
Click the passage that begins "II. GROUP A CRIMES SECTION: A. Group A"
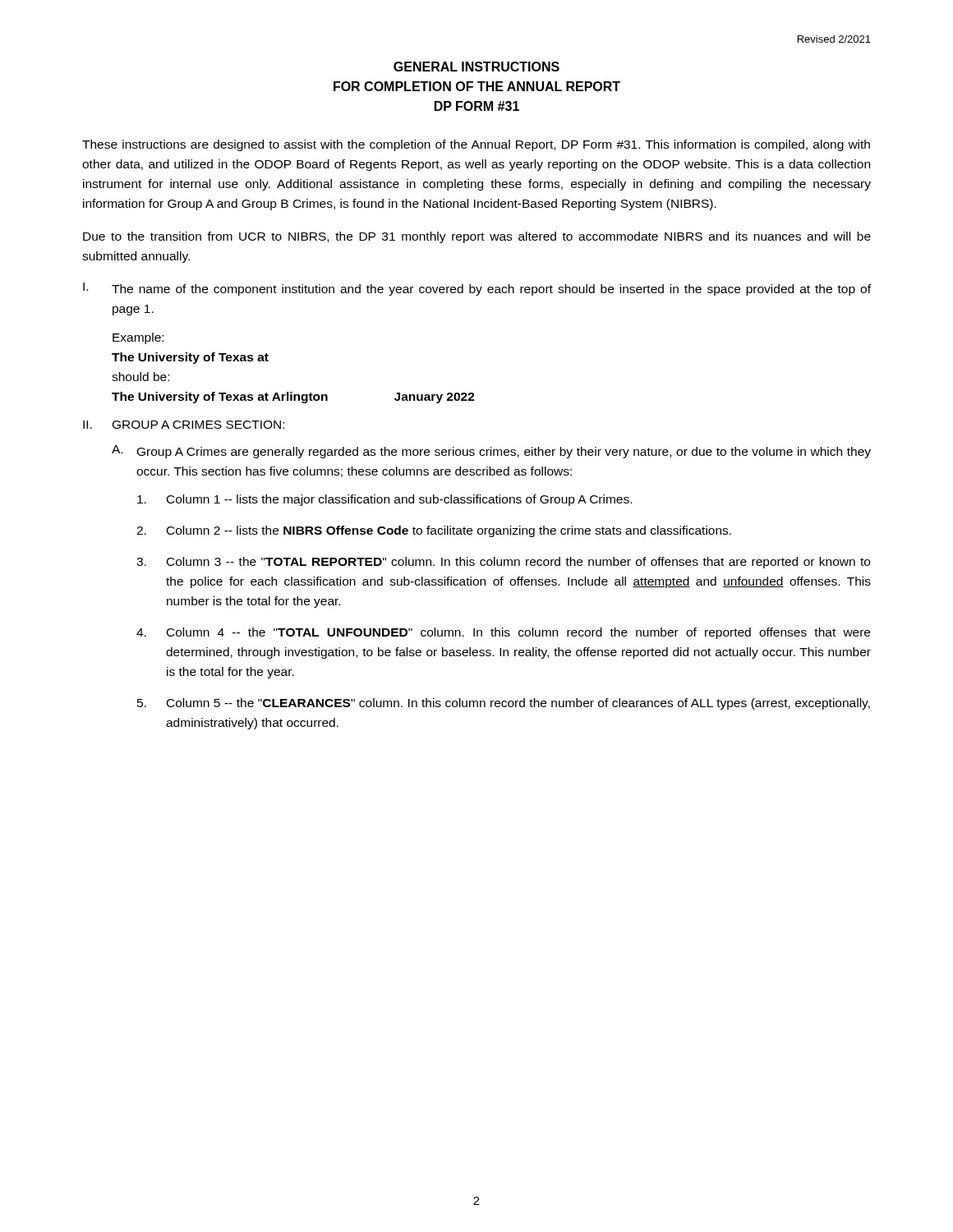pos(476,585)
